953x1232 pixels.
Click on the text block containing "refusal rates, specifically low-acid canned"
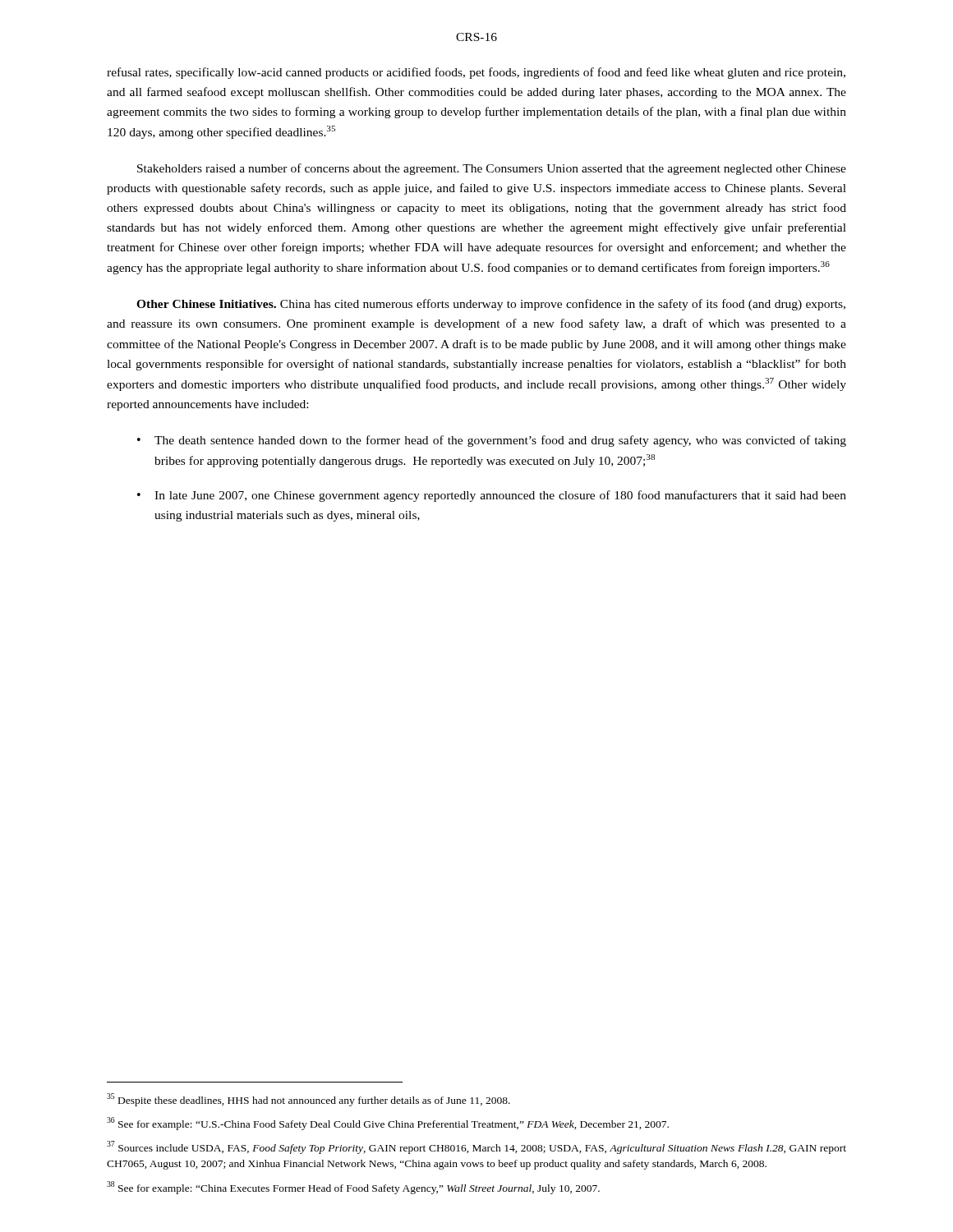point(476,102)
